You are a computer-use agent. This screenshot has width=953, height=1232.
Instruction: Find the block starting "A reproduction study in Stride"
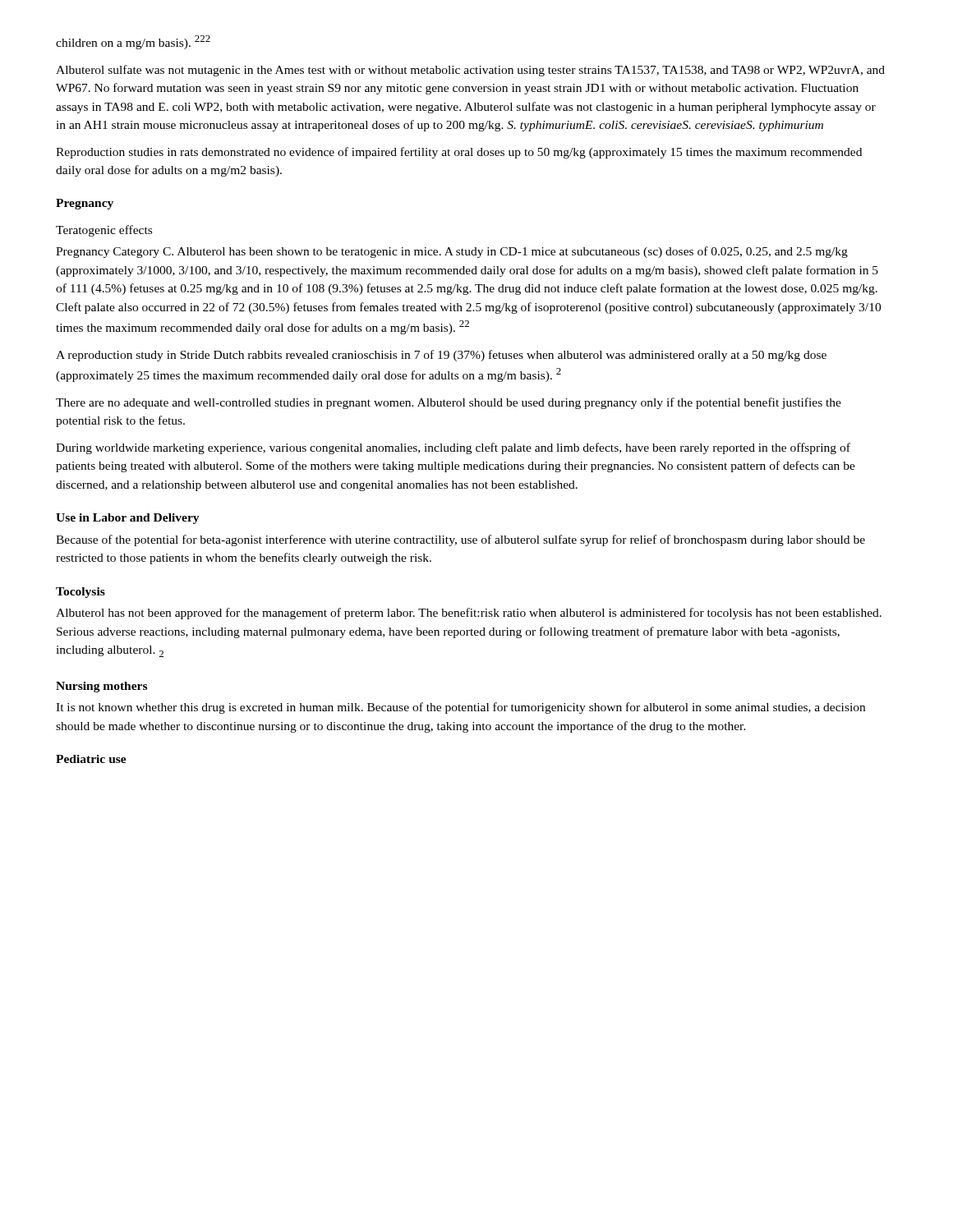[x=441, y=365]
